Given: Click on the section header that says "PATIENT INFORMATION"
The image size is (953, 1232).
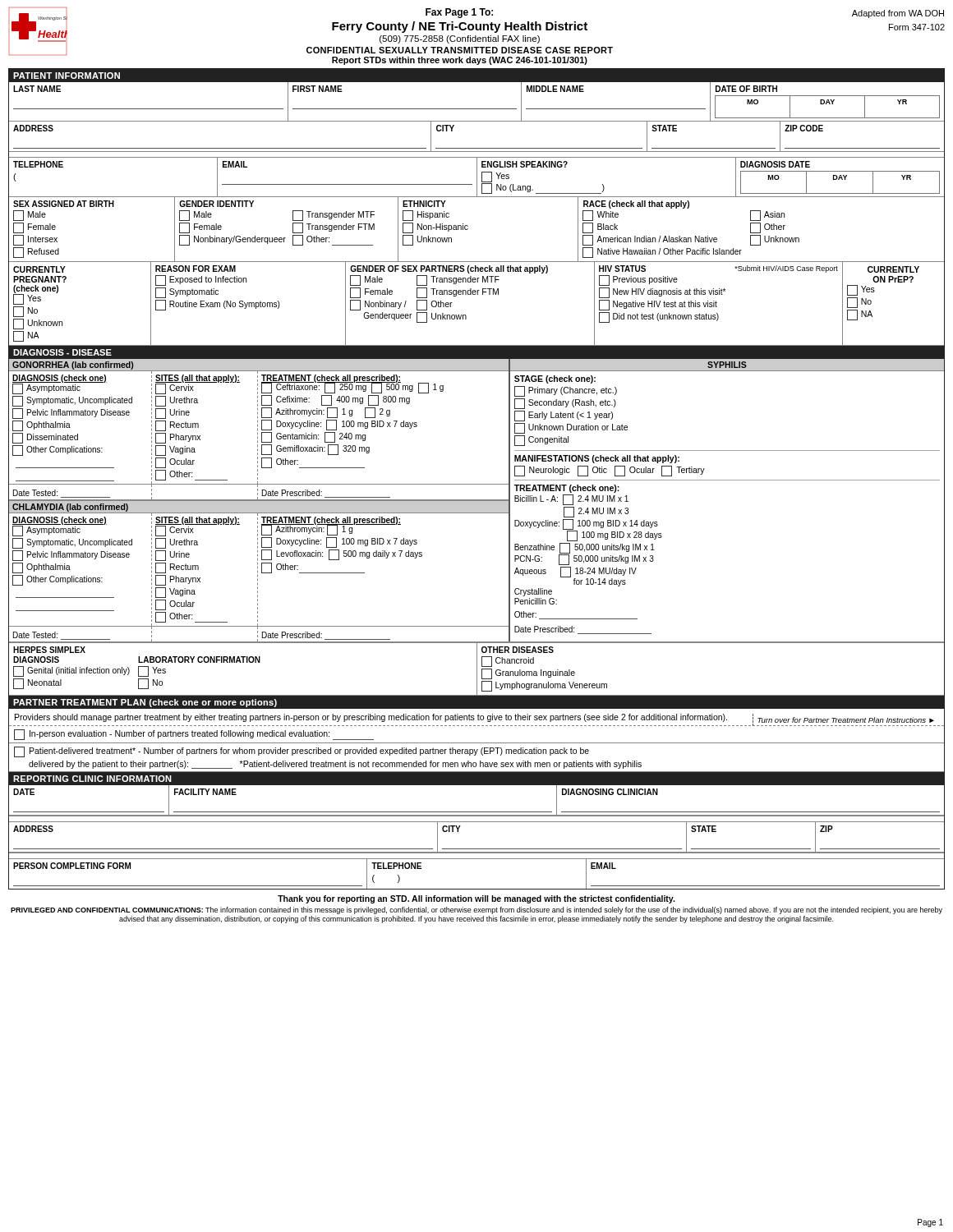Looking at the screenshot, I should point(67,76).
